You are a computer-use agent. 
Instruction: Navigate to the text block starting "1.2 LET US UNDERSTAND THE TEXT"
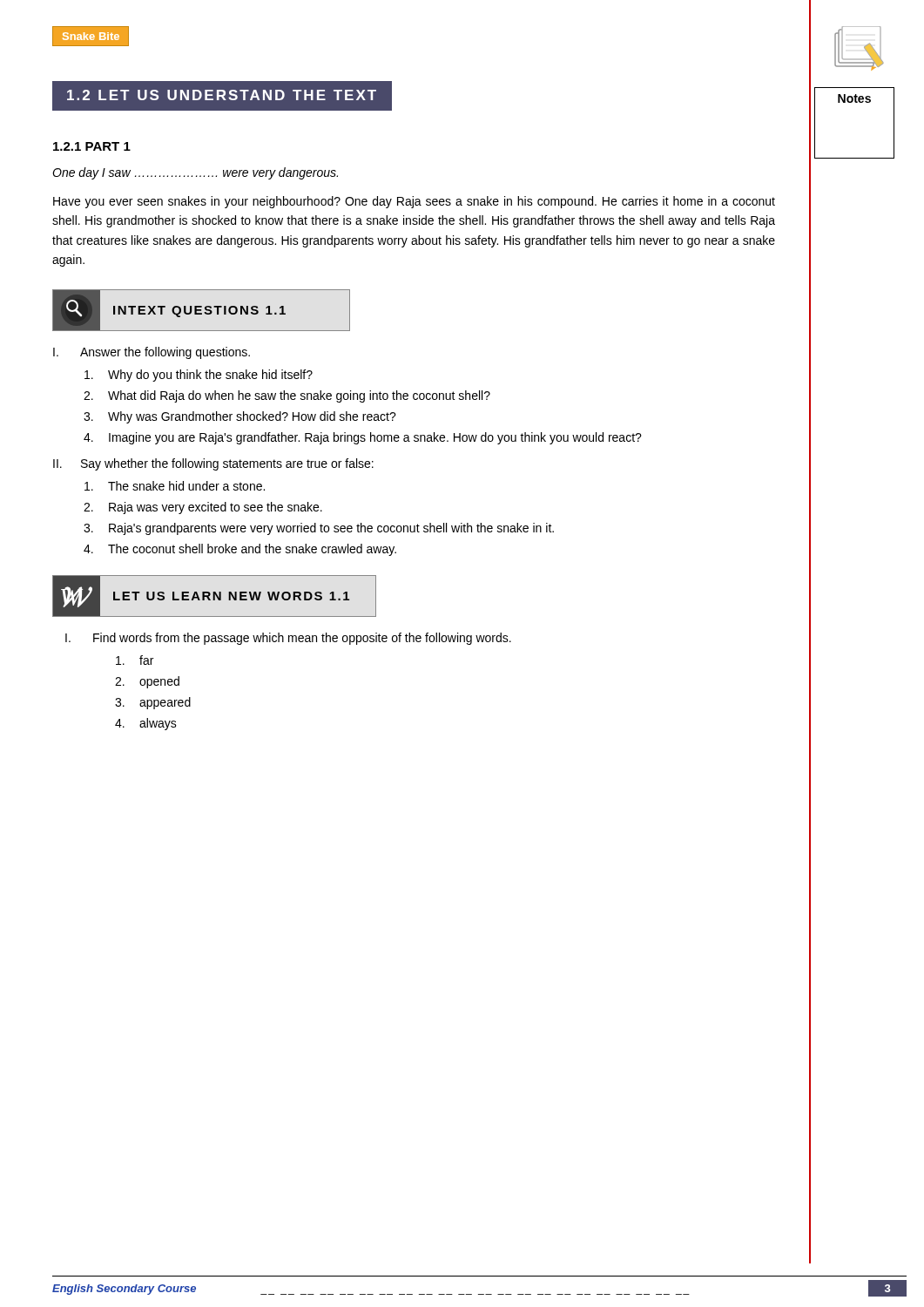pyautogui.click(x=222, y=96)
